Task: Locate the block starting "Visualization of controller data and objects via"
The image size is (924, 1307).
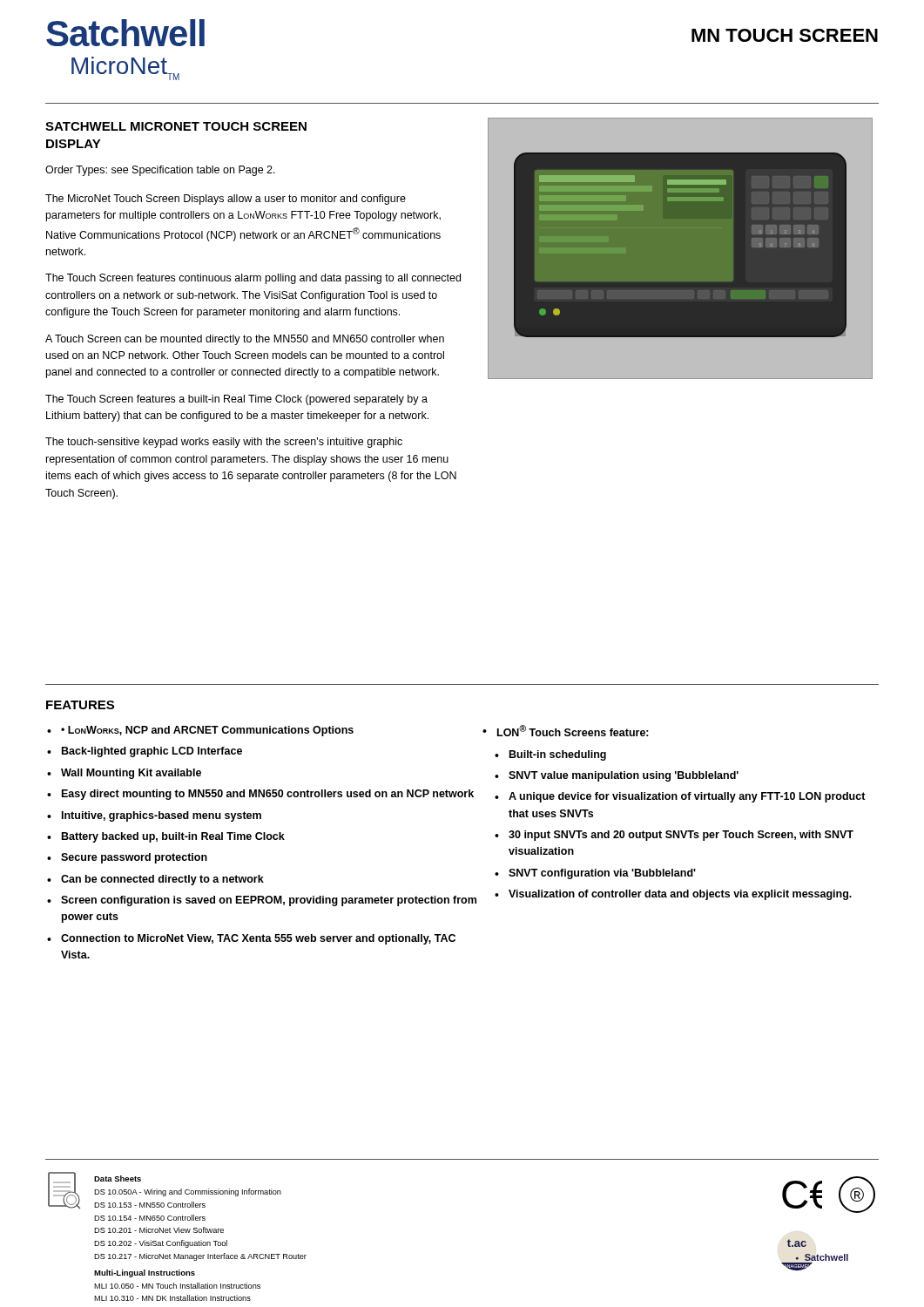Action: [x=680, y=894]
